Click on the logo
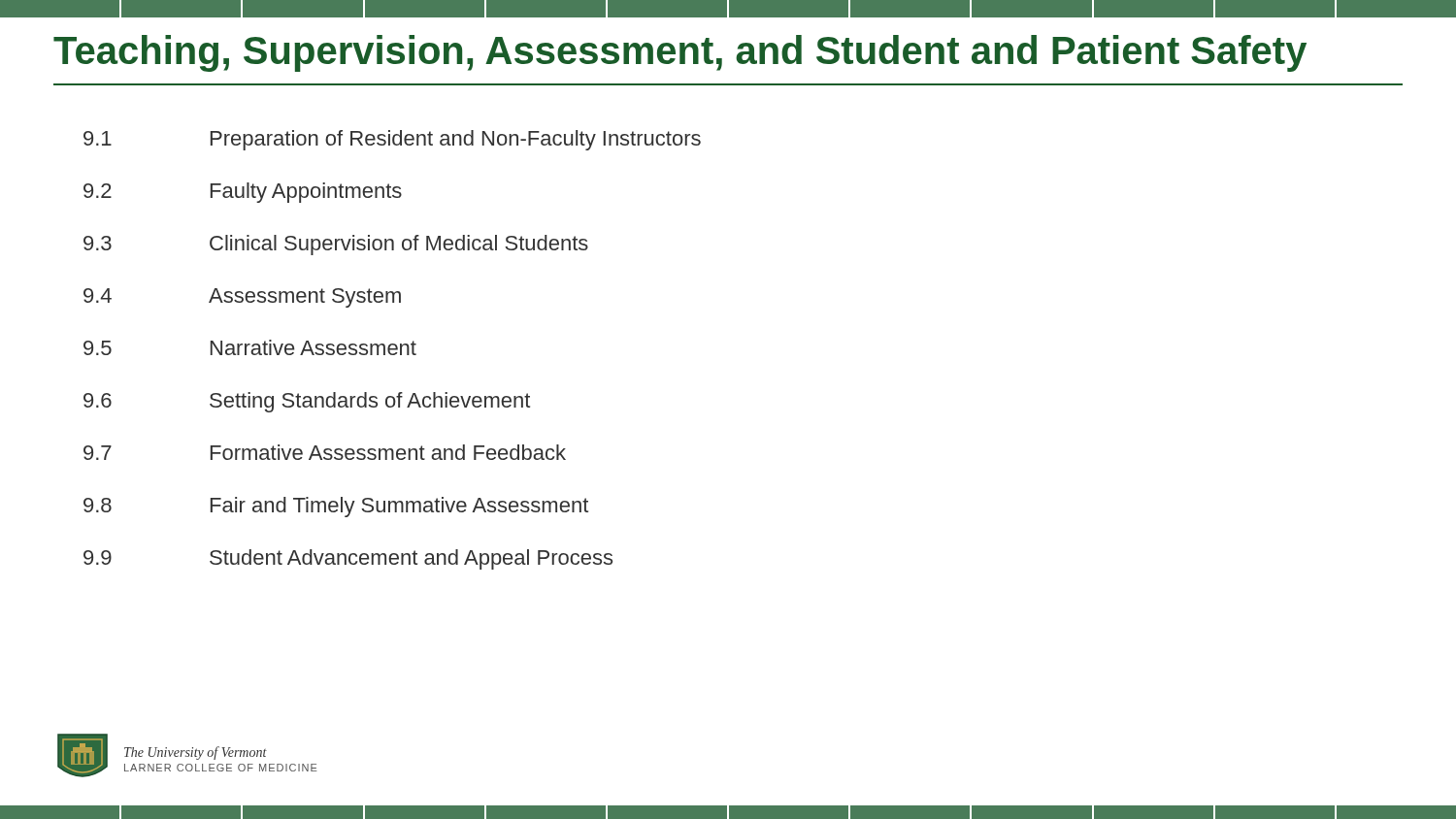 point(186,759)
